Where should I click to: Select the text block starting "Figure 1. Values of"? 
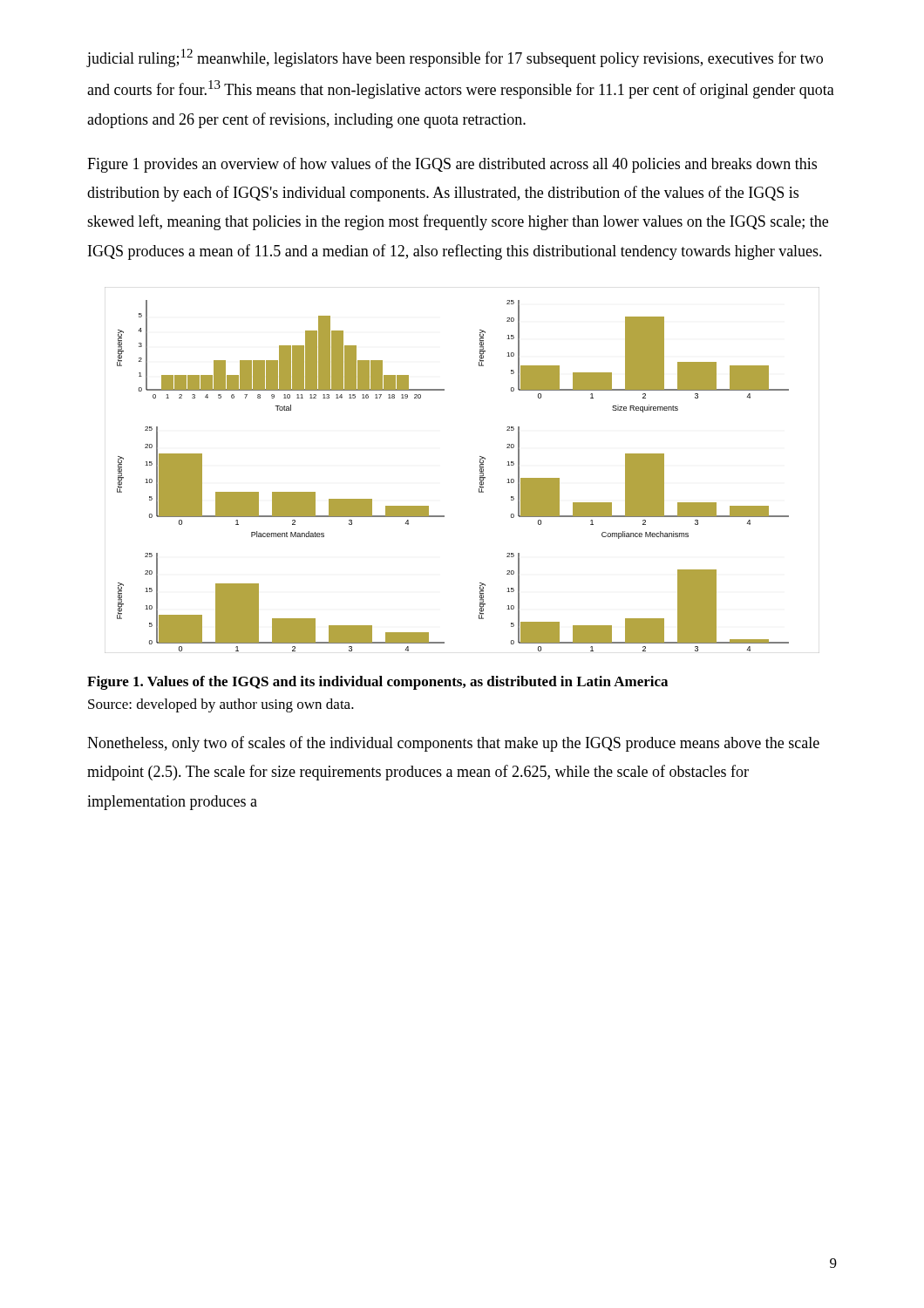pos(378,682)
